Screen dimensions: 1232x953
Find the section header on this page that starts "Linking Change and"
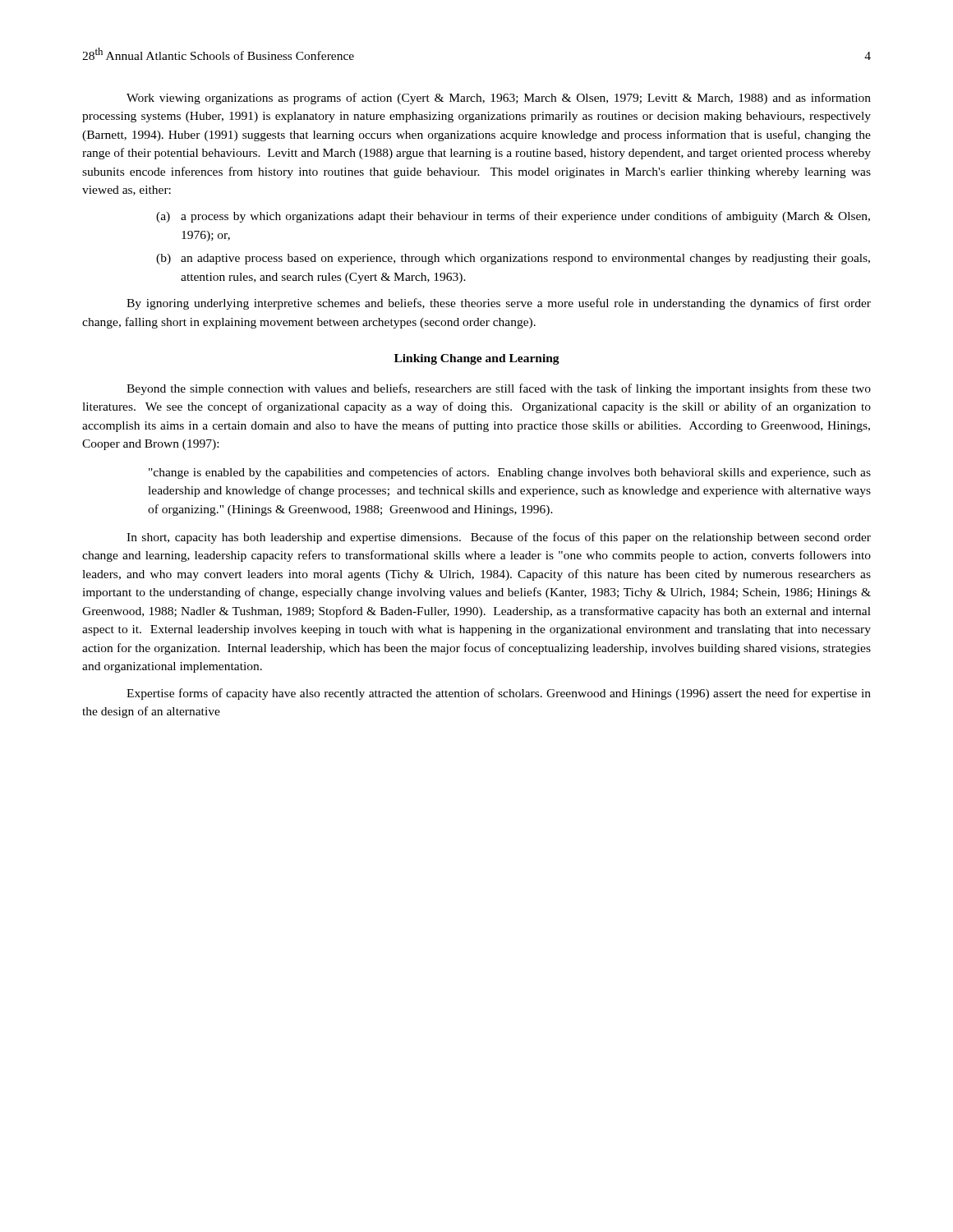[x=476, y=358]
